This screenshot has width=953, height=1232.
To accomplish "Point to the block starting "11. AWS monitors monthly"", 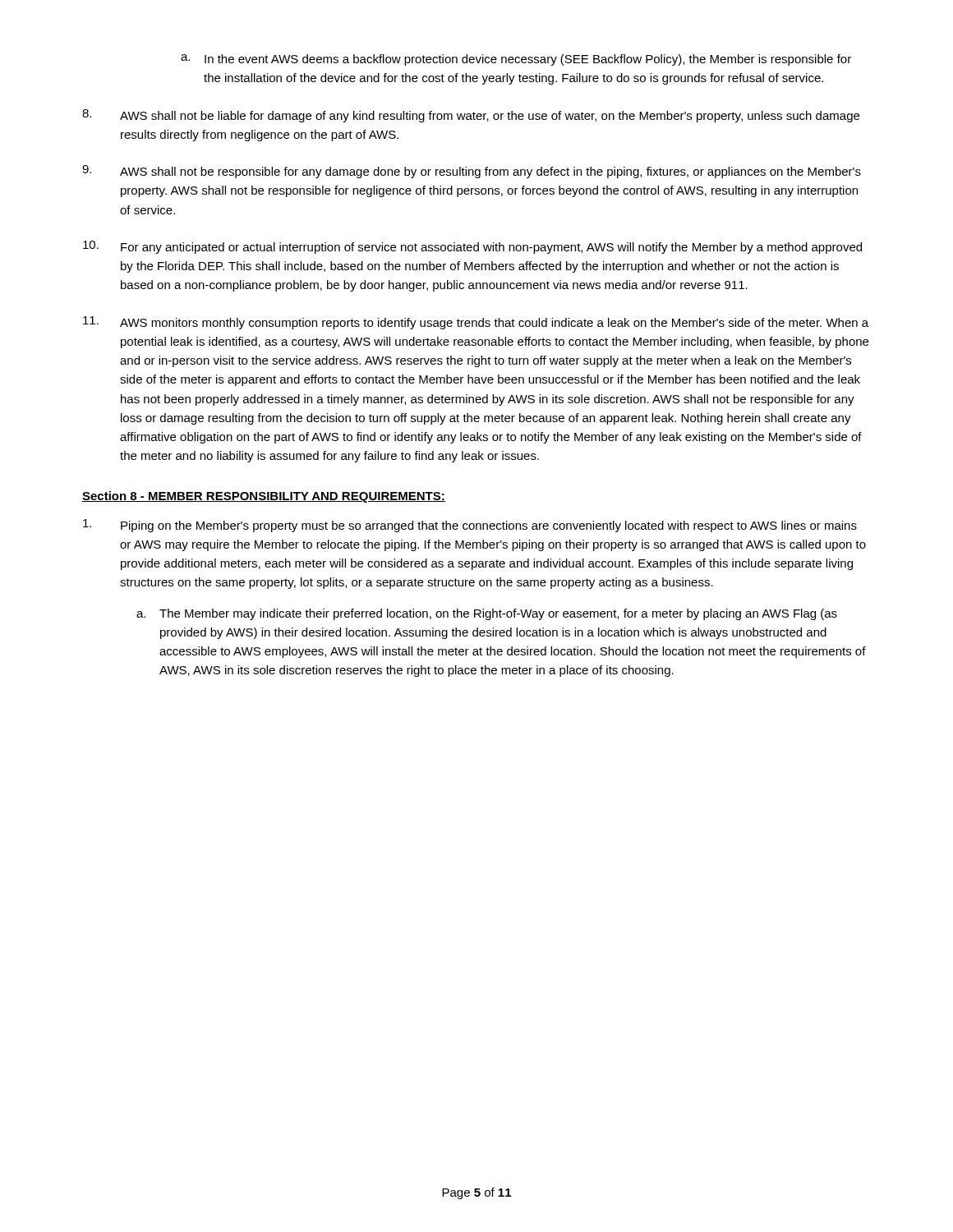I will tap(476, 389).
